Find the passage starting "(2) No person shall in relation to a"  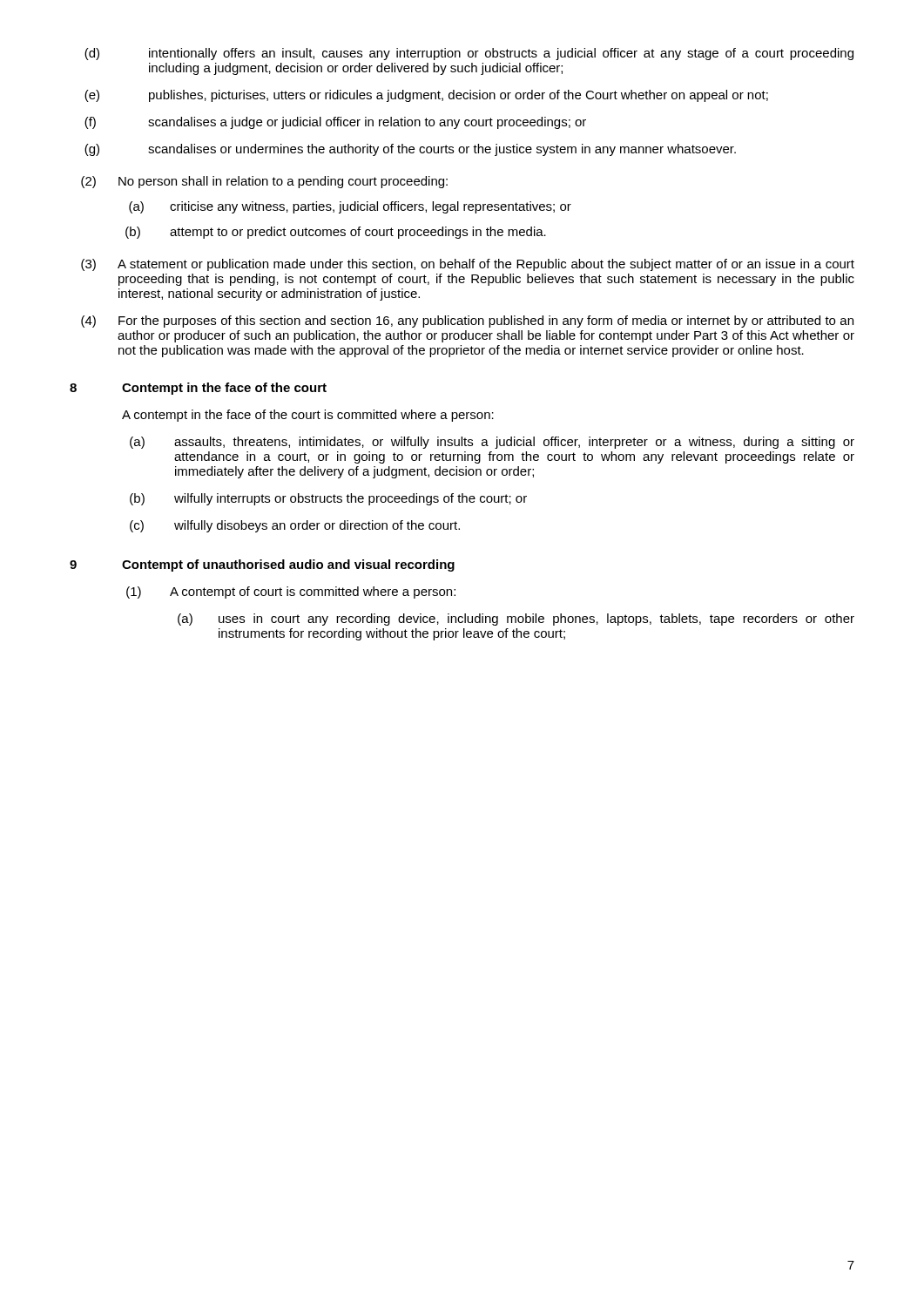264,182
